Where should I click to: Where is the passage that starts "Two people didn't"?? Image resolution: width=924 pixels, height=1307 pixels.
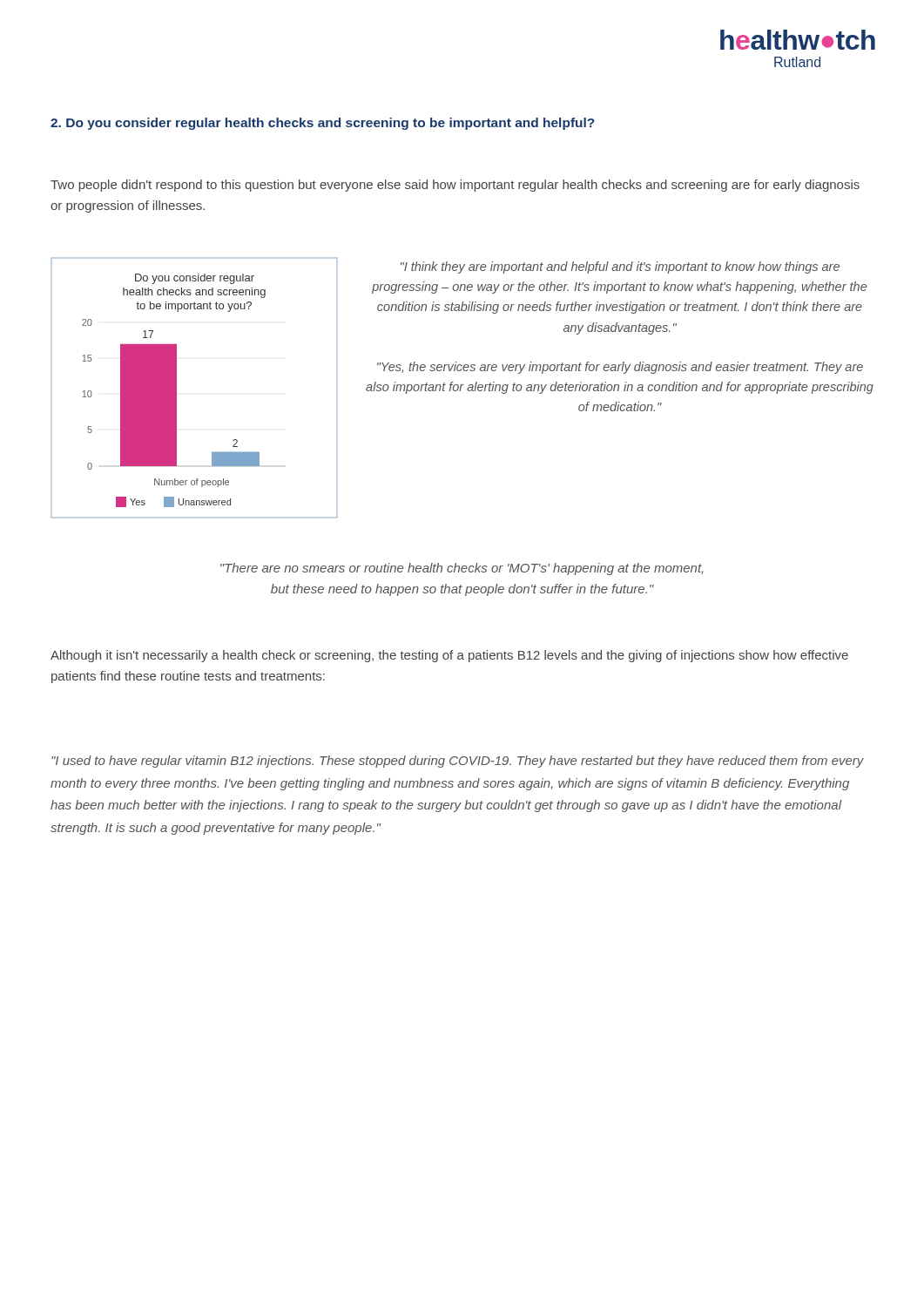coord(455,195)
